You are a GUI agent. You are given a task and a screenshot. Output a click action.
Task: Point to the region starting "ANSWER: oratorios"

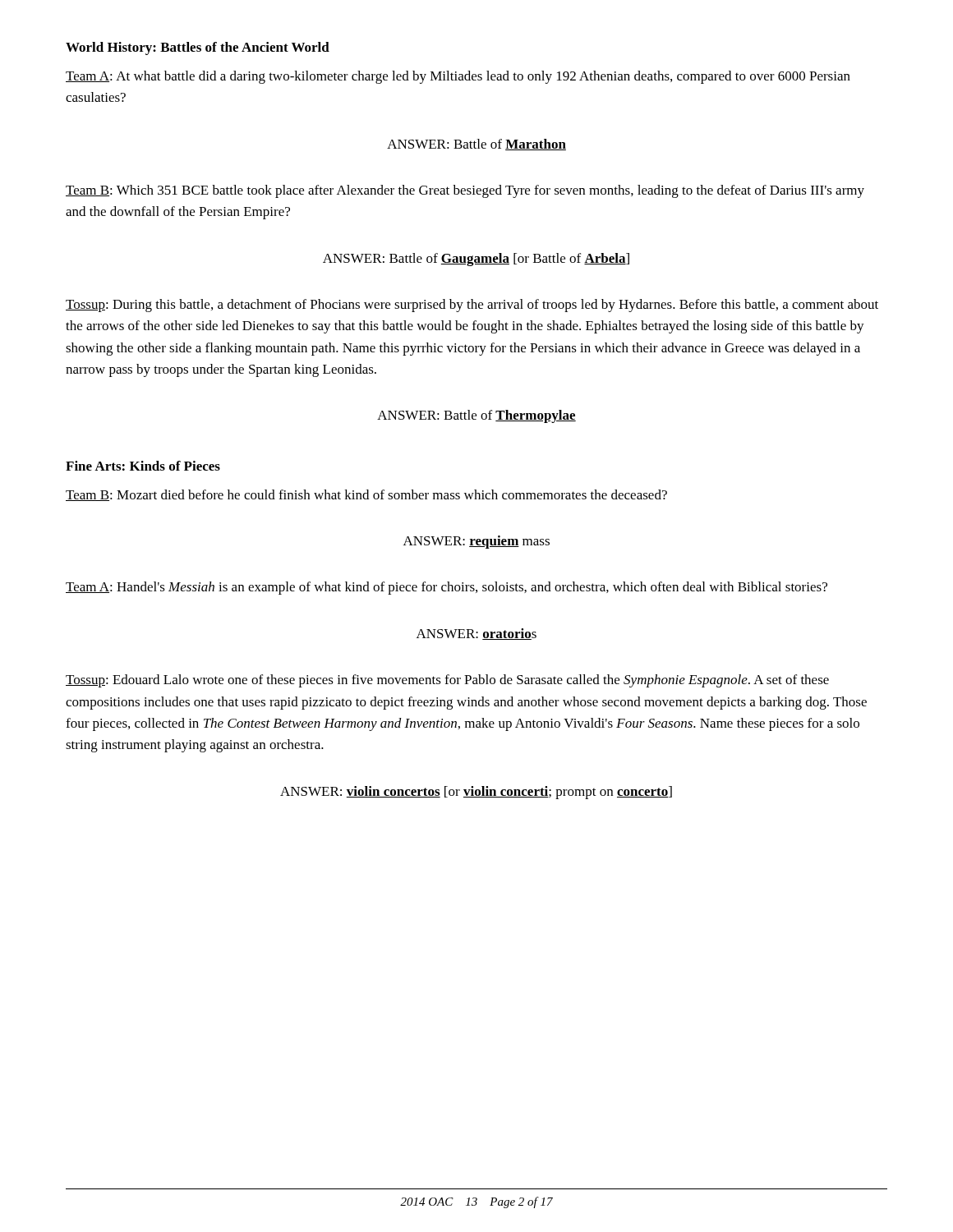point(476,633)
